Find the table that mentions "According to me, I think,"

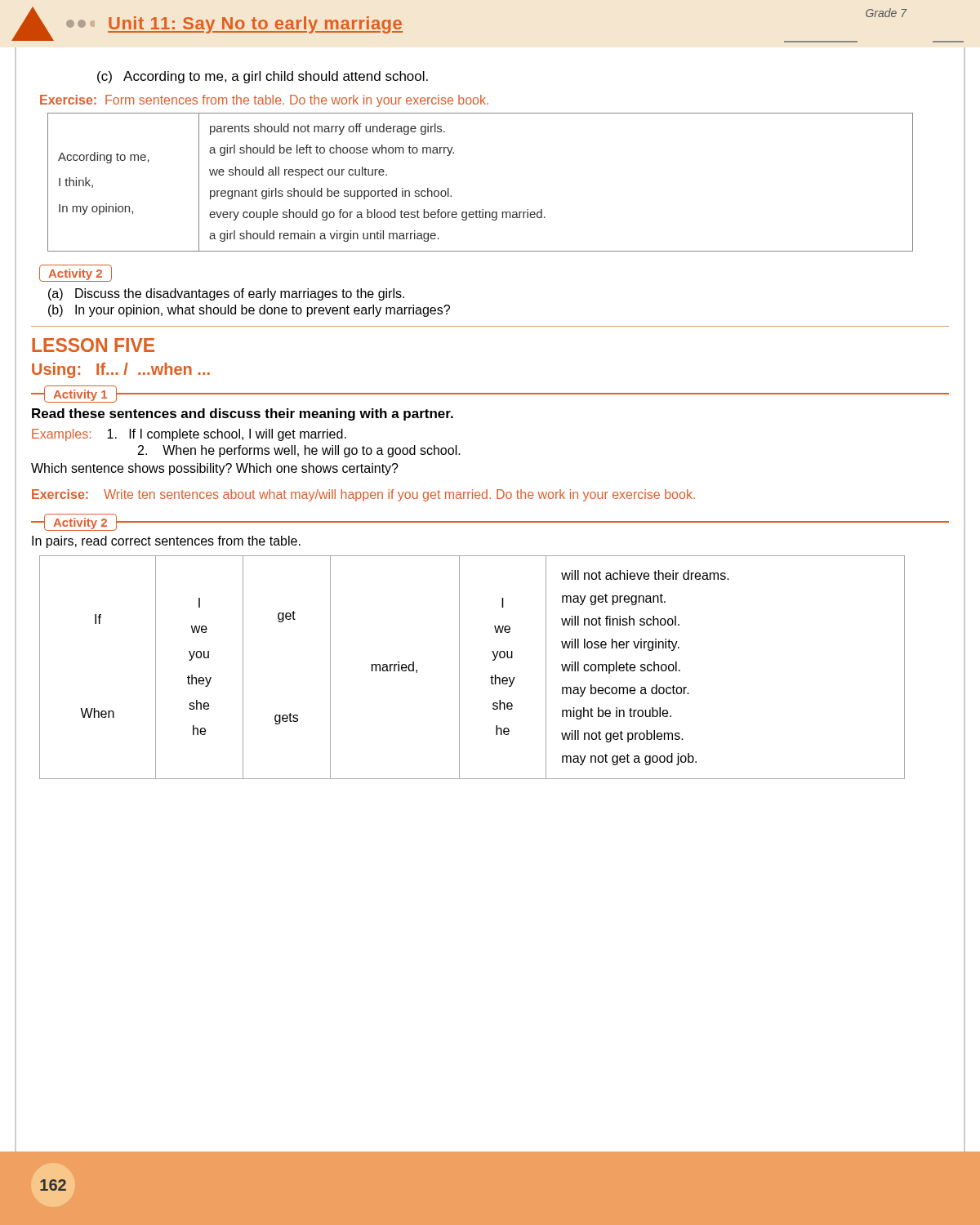click(490, 182)
